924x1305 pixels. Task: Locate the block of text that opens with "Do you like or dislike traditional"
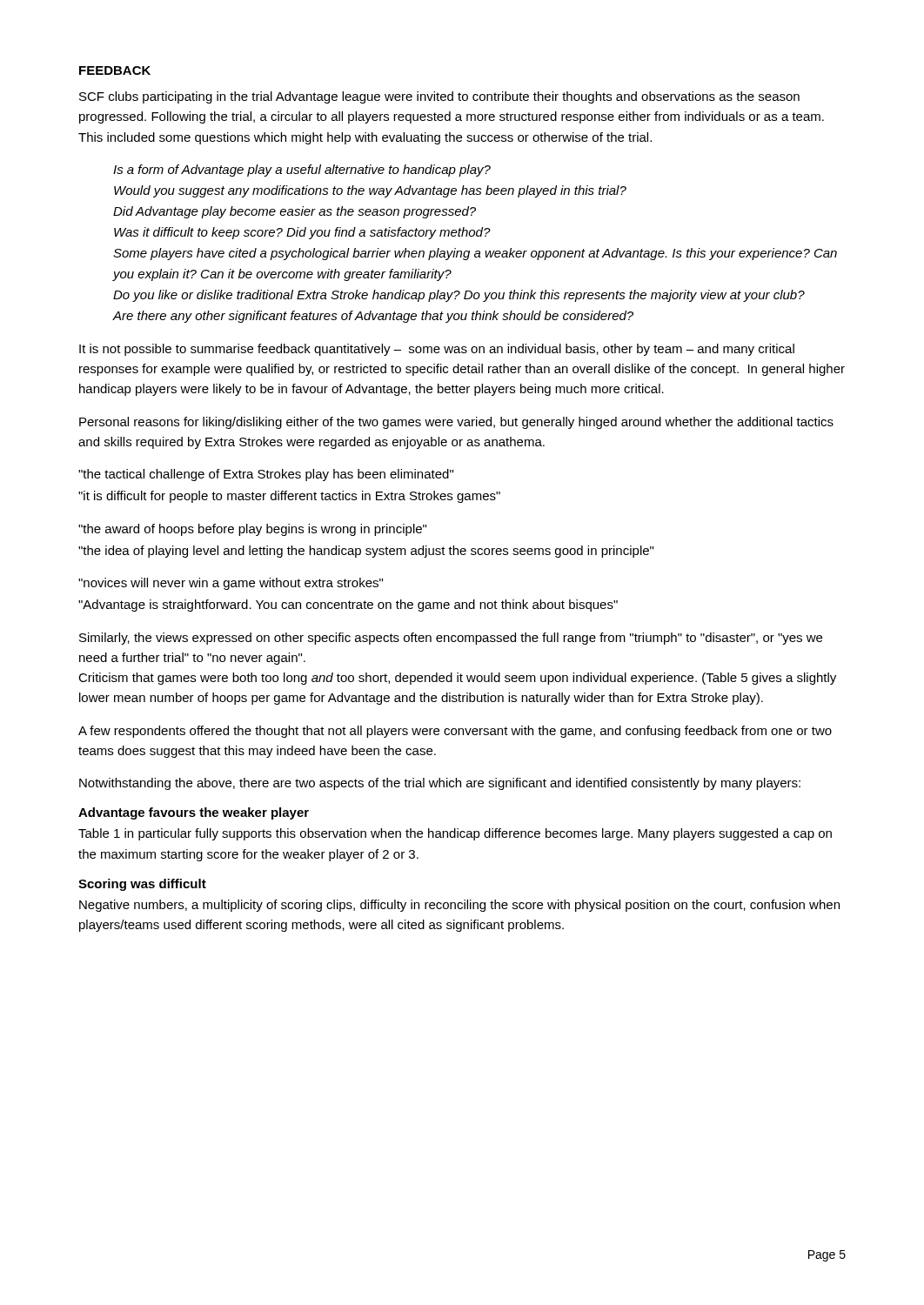tap(459, 294)
